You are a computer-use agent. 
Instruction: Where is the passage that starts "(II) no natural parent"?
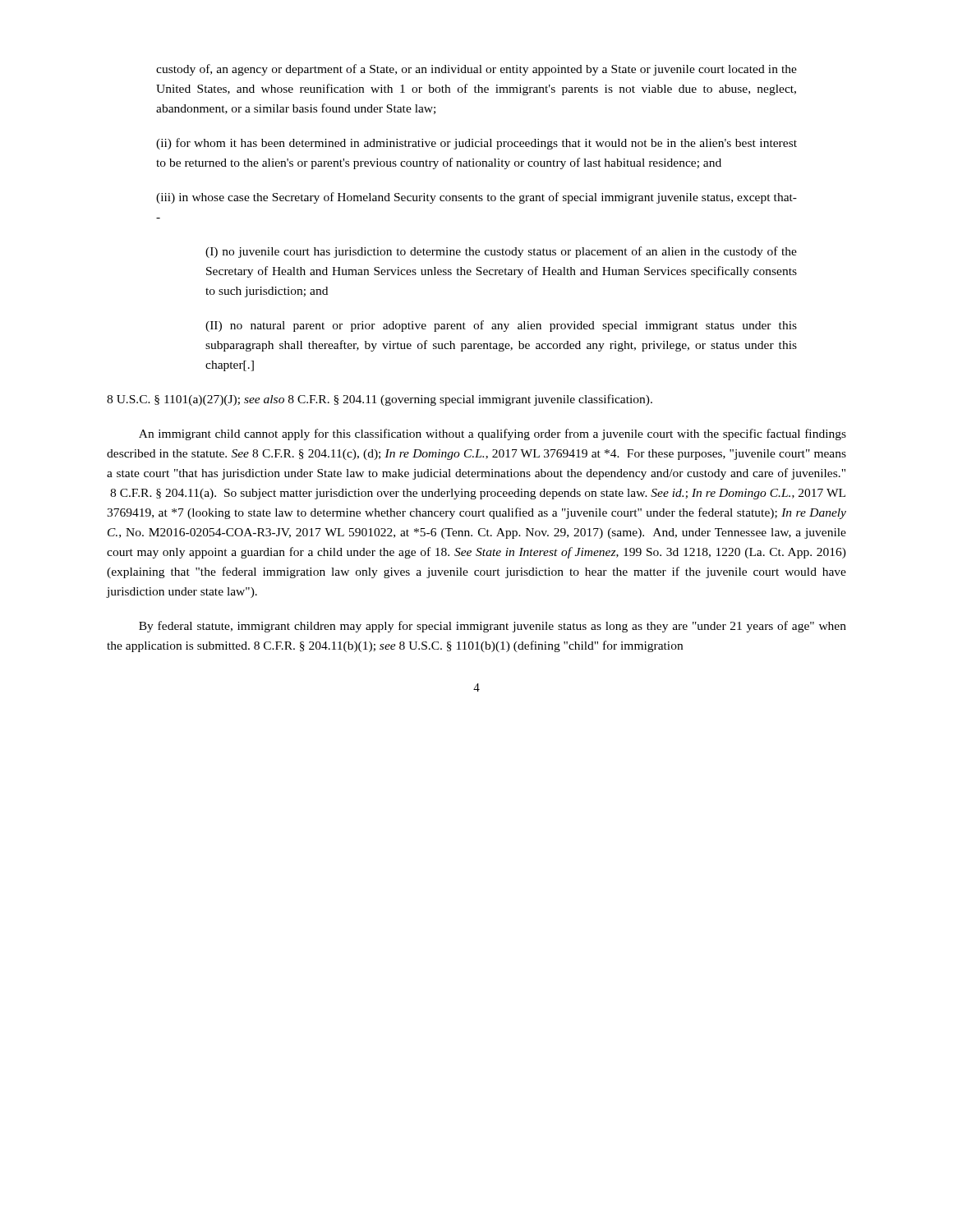click(501, 345)
